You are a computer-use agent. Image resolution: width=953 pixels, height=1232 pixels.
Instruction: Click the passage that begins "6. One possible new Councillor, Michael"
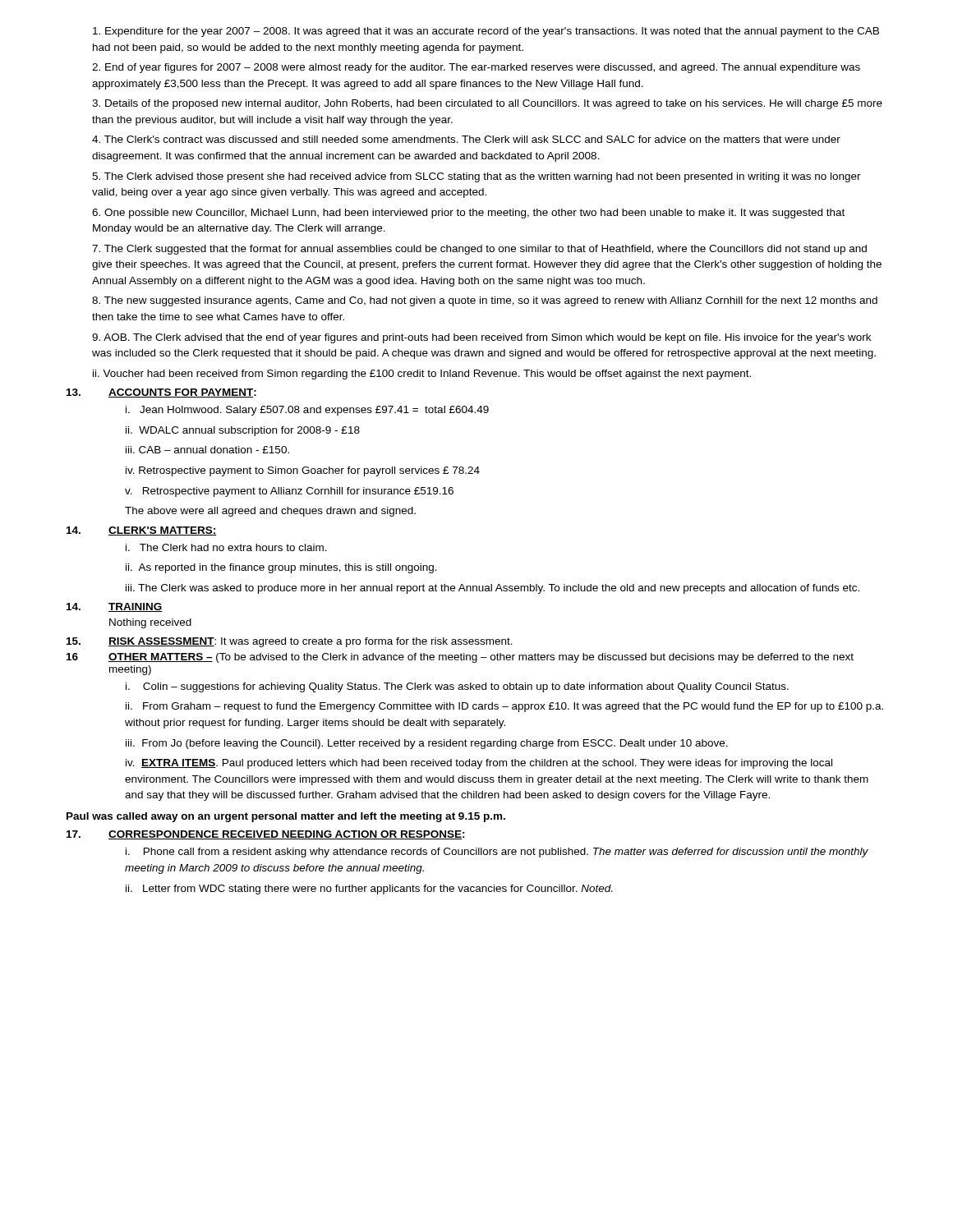490,220
